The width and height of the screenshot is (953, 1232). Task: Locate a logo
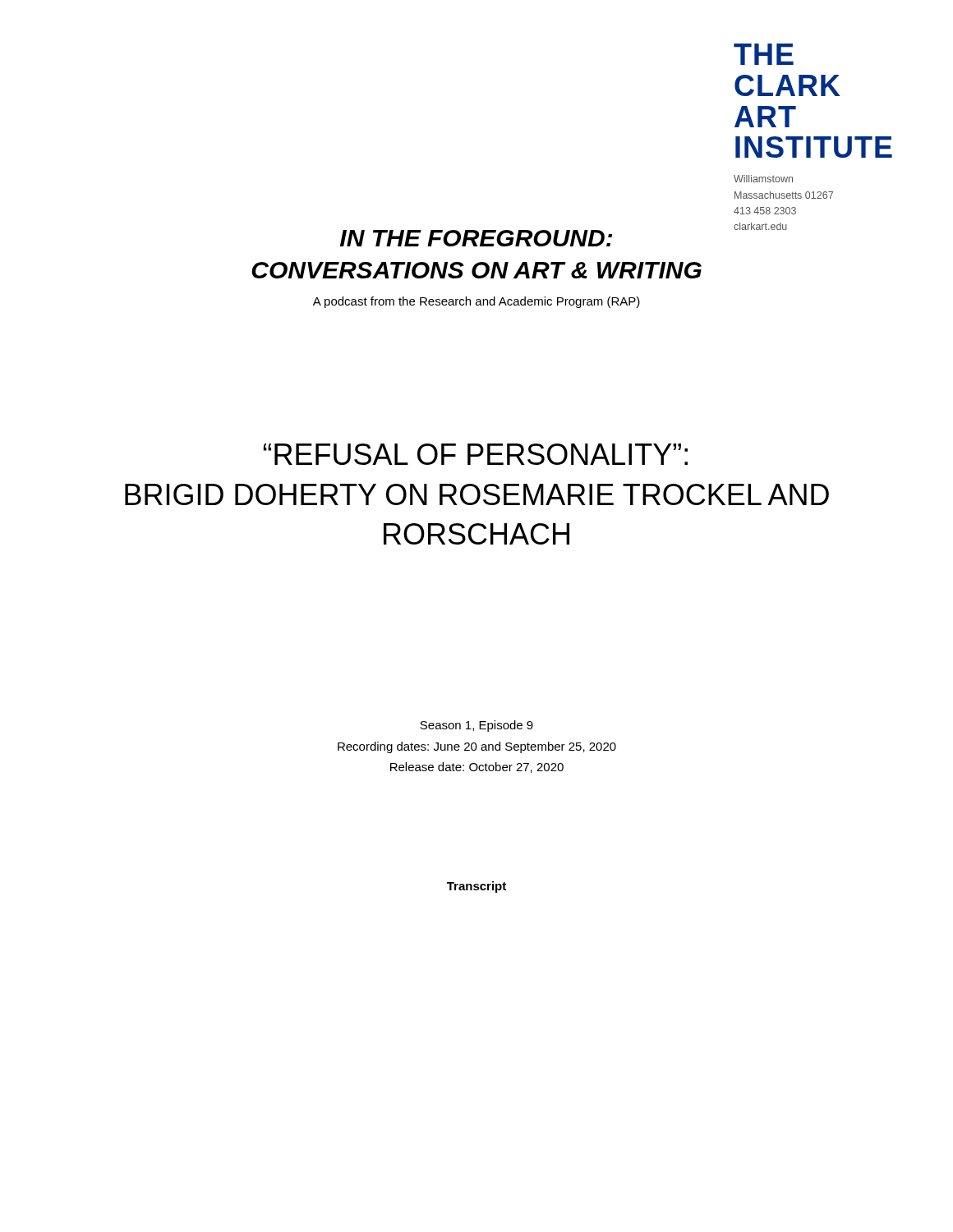[x=814, y=137]
